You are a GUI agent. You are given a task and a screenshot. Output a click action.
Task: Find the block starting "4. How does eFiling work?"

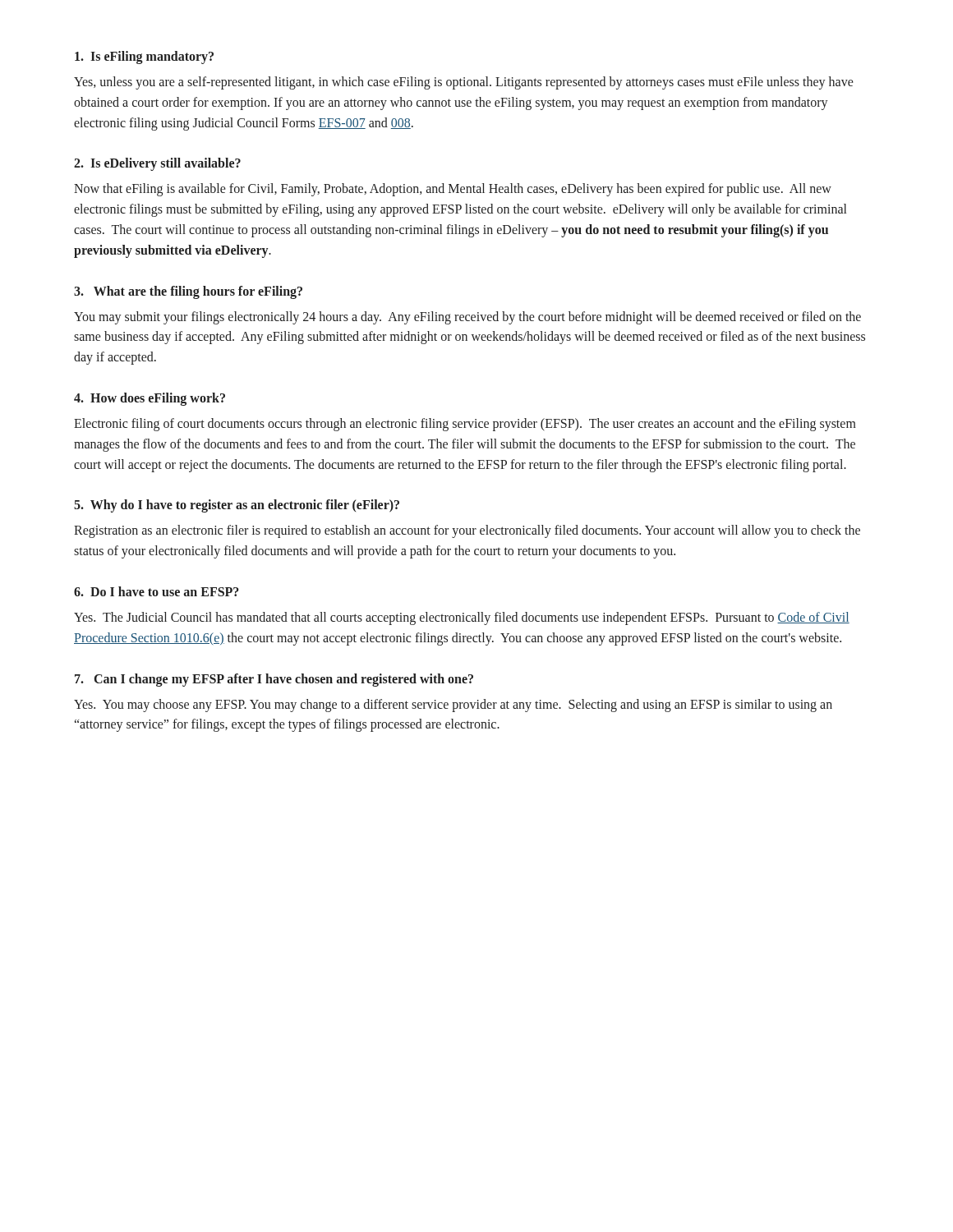[x=150, y=398]
